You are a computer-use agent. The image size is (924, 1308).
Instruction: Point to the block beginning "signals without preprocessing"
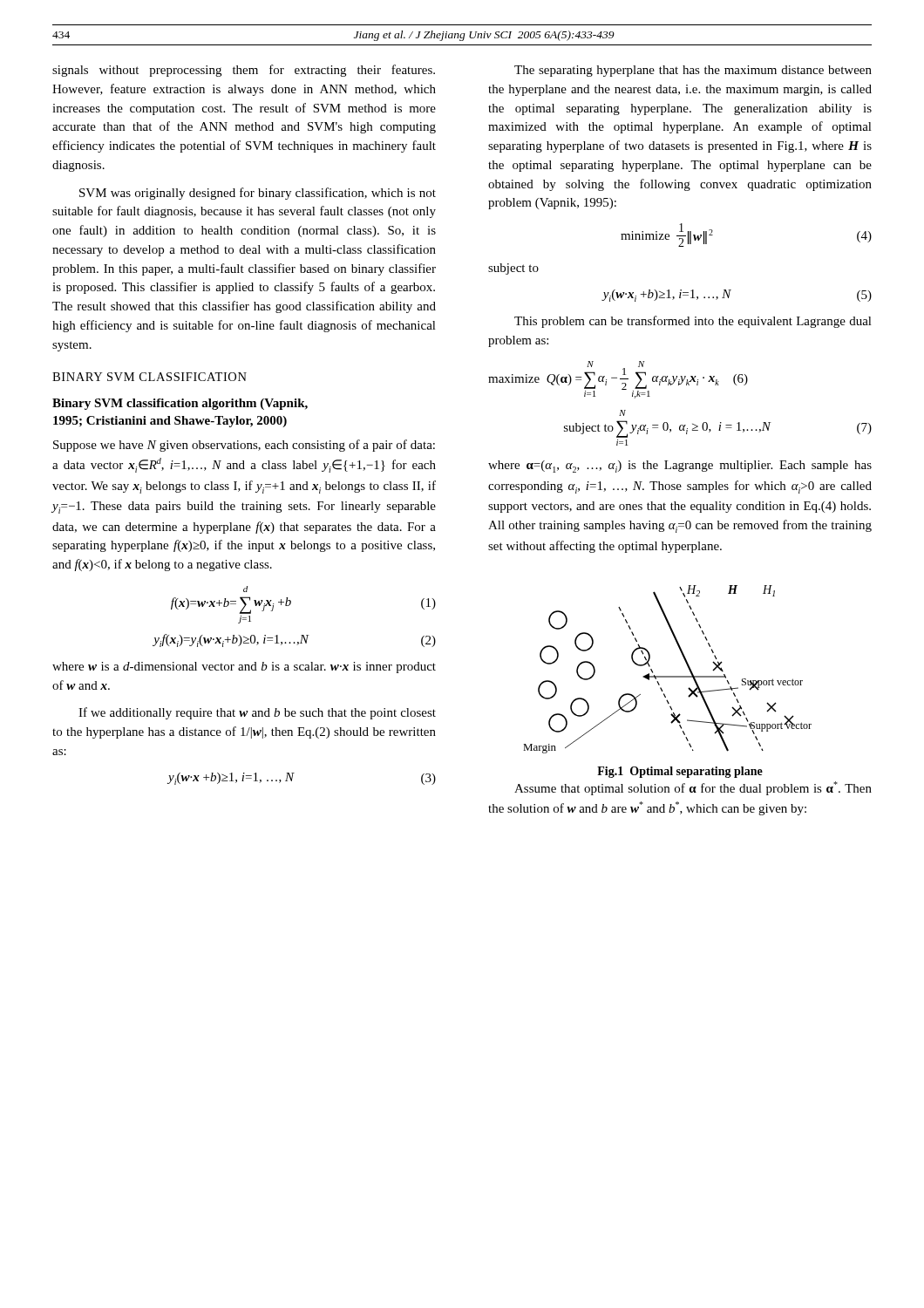point(244,118)
